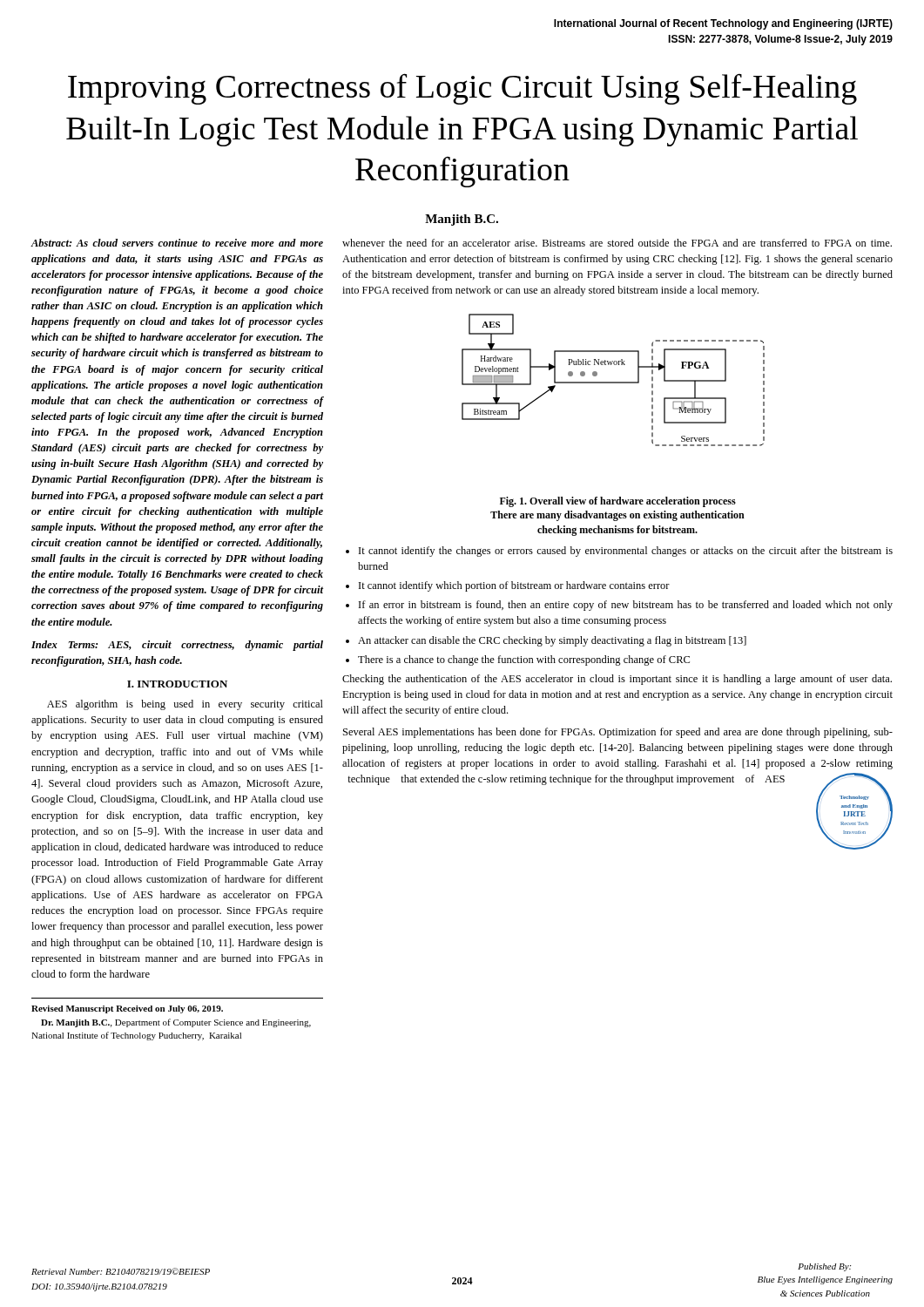Click on the text starting "Abstract: As cloud servers continue to receive"
Screen dimensions: 1307x924
point(177,432)
